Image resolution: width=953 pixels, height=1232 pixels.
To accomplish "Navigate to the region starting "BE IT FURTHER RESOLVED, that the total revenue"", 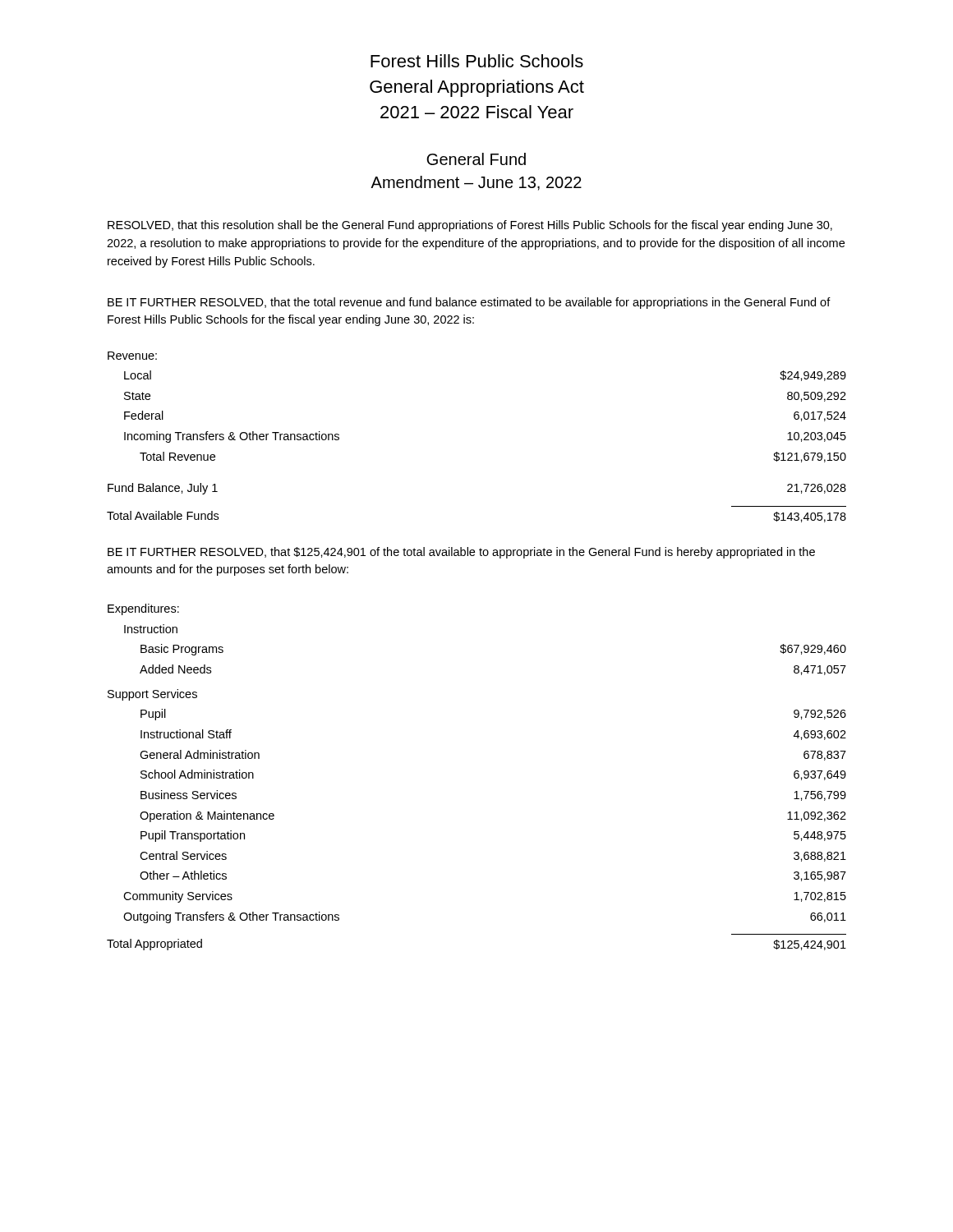I will (468, 311).
